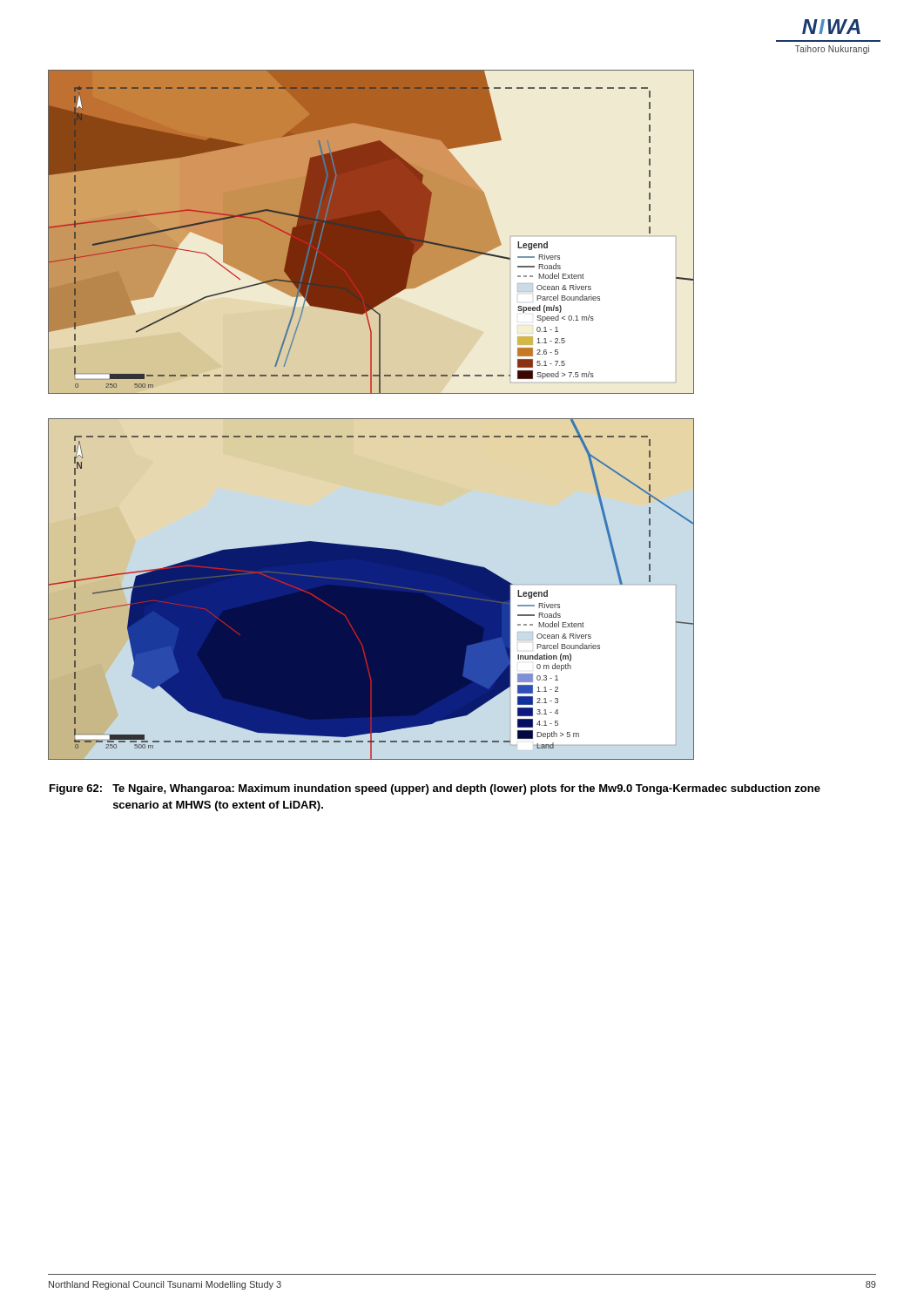Where is the caption that starts "Figure 62: Te"?
Screen dimensions: 1307x924
point(457,797)
